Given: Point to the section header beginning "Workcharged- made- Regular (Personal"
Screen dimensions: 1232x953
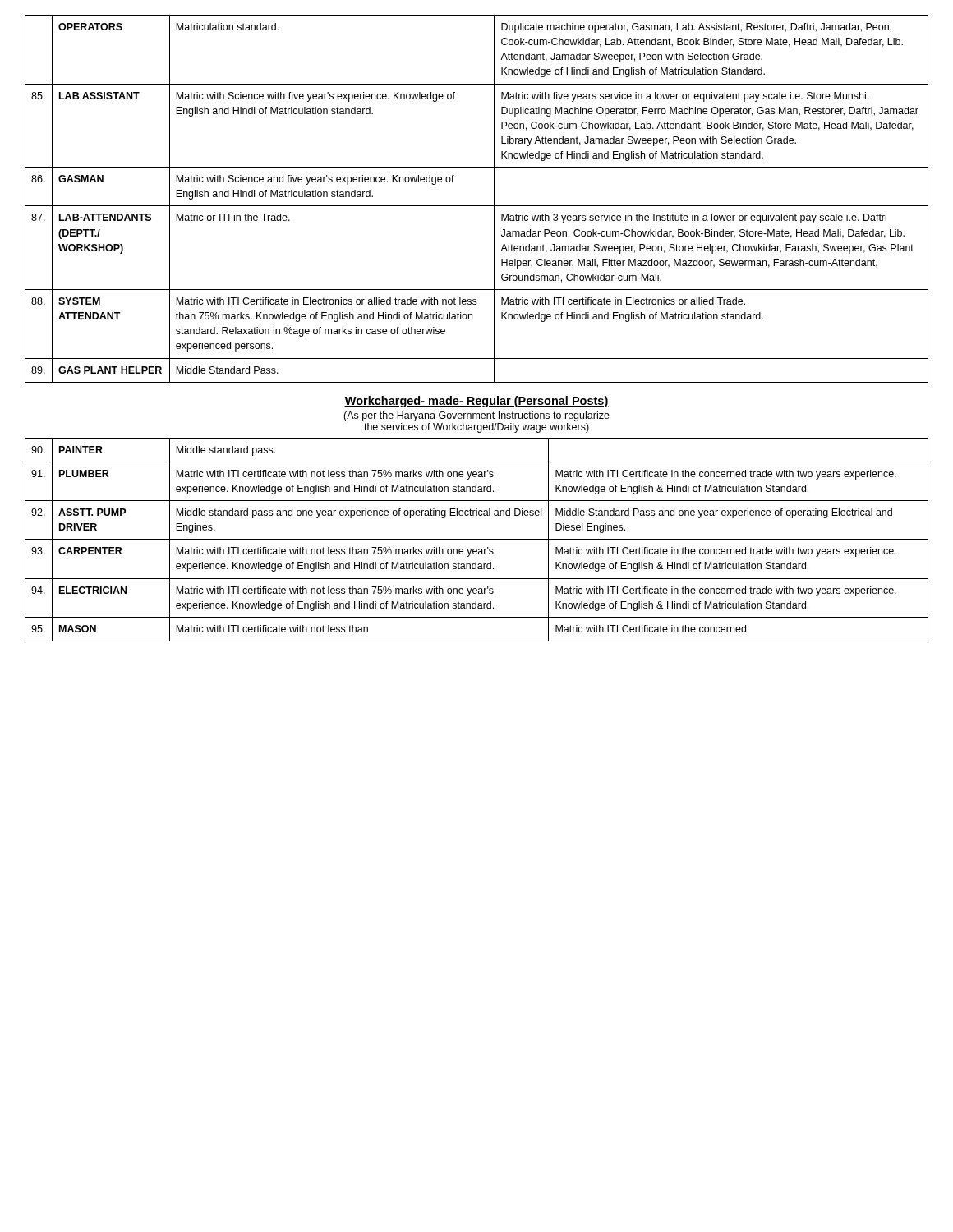Looking at the screenshot, I should tap(476, 401).
